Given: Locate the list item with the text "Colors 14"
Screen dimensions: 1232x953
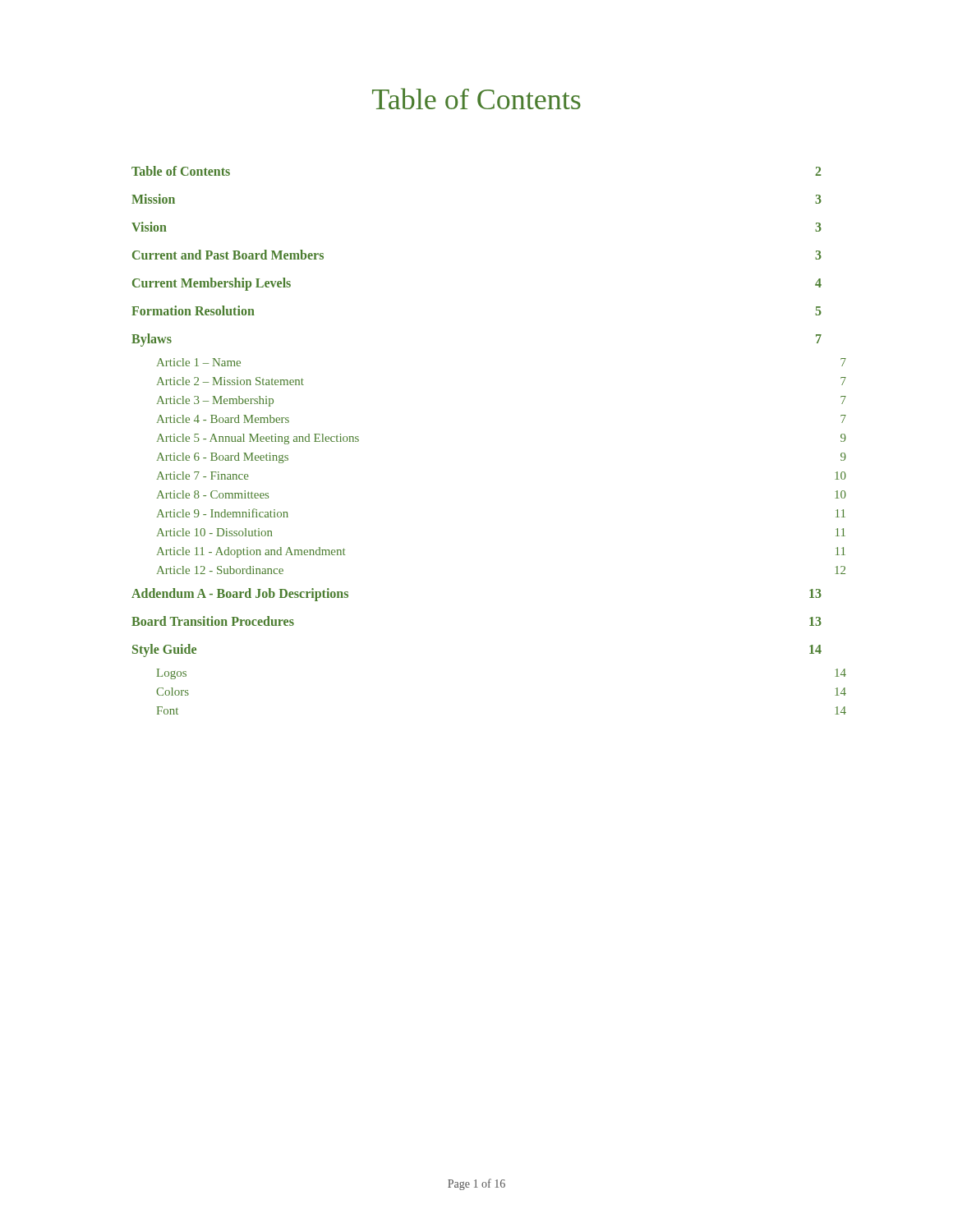Looking at the screenshot, I should tap(173, 692).
